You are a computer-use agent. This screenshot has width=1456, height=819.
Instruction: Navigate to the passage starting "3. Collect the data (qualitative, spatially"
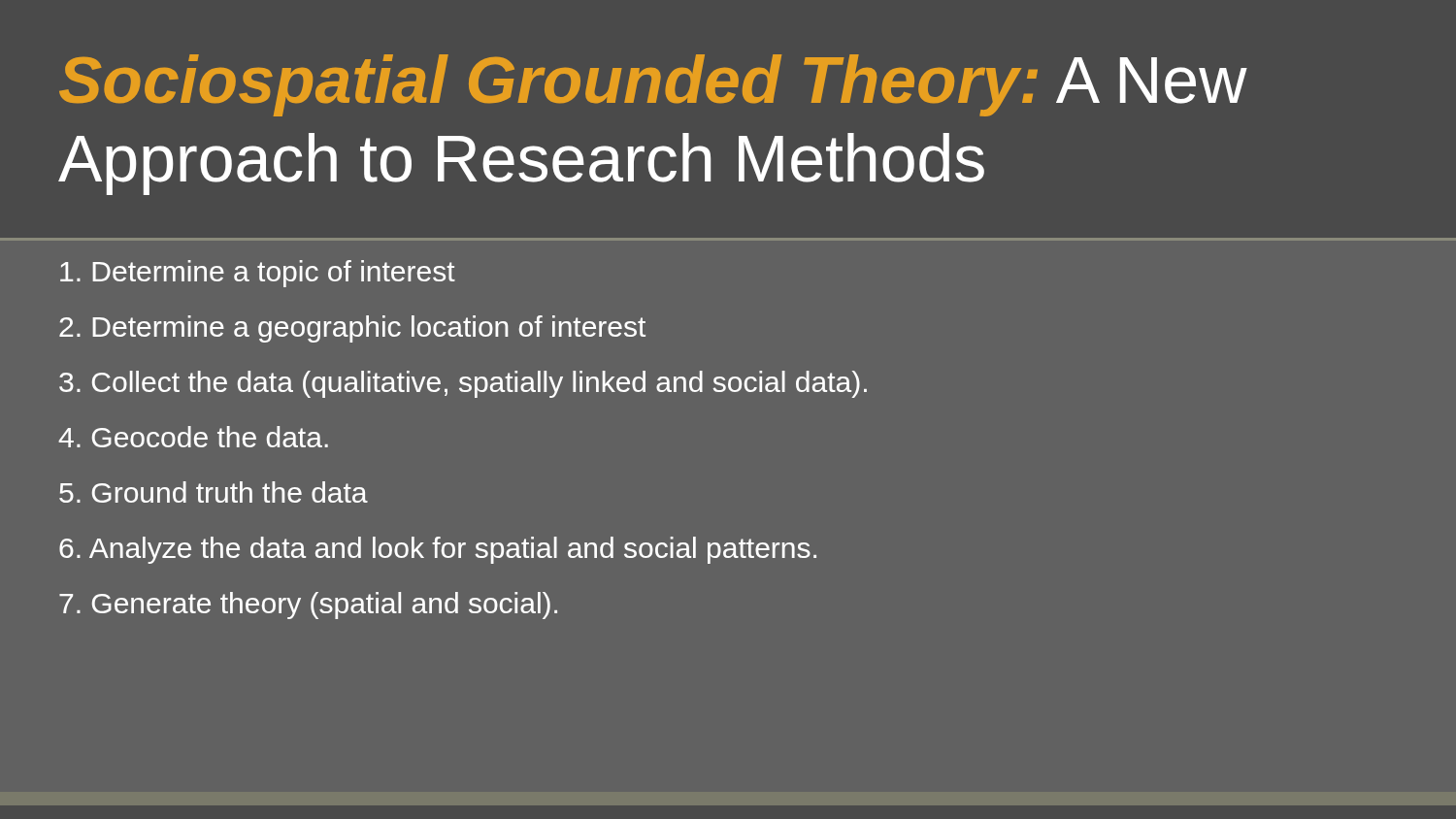[x=464, y=382]
